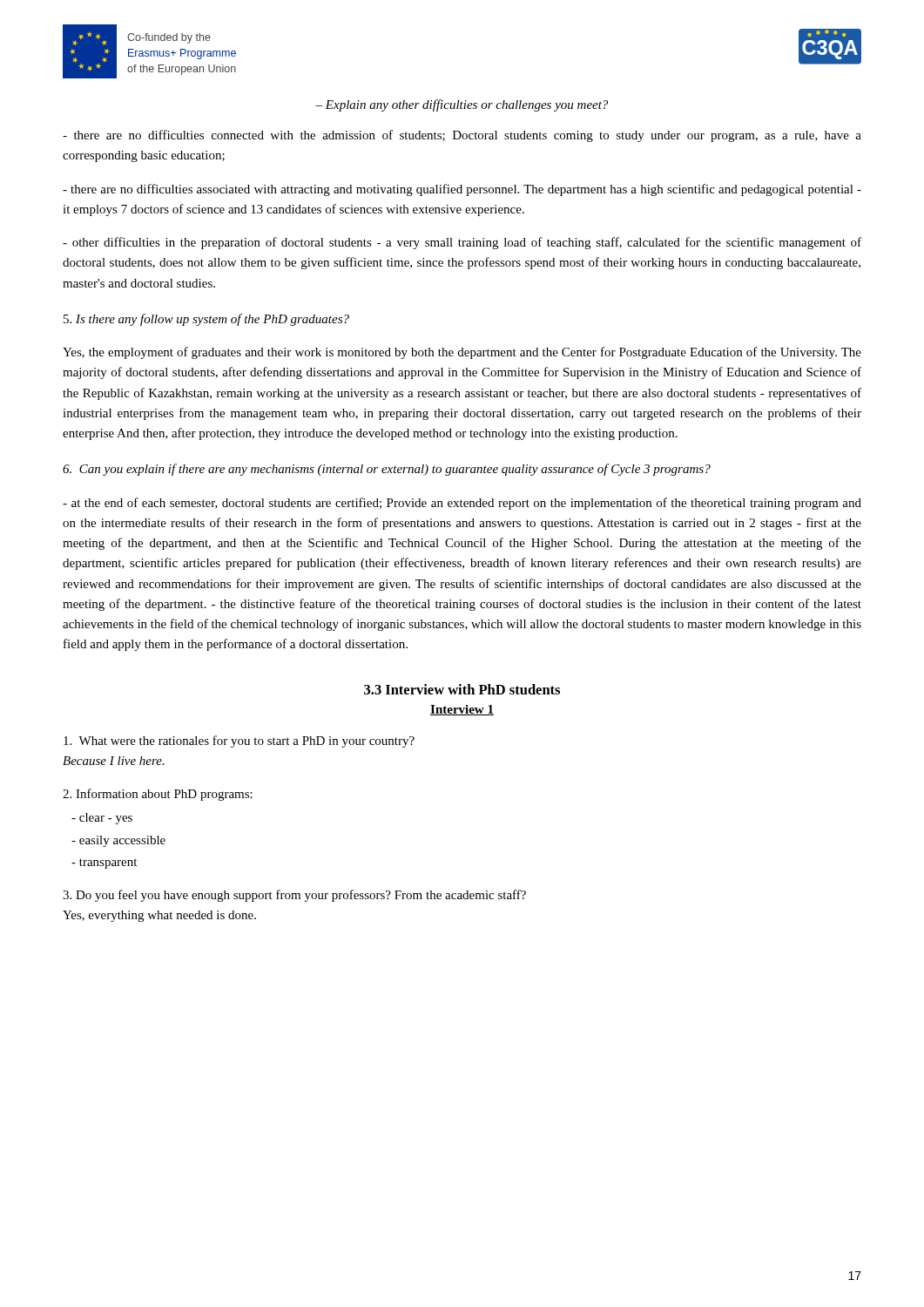
Task: Click on the region starting "Yes, the employment of graduates and"
Action: [x=462, y=393]
